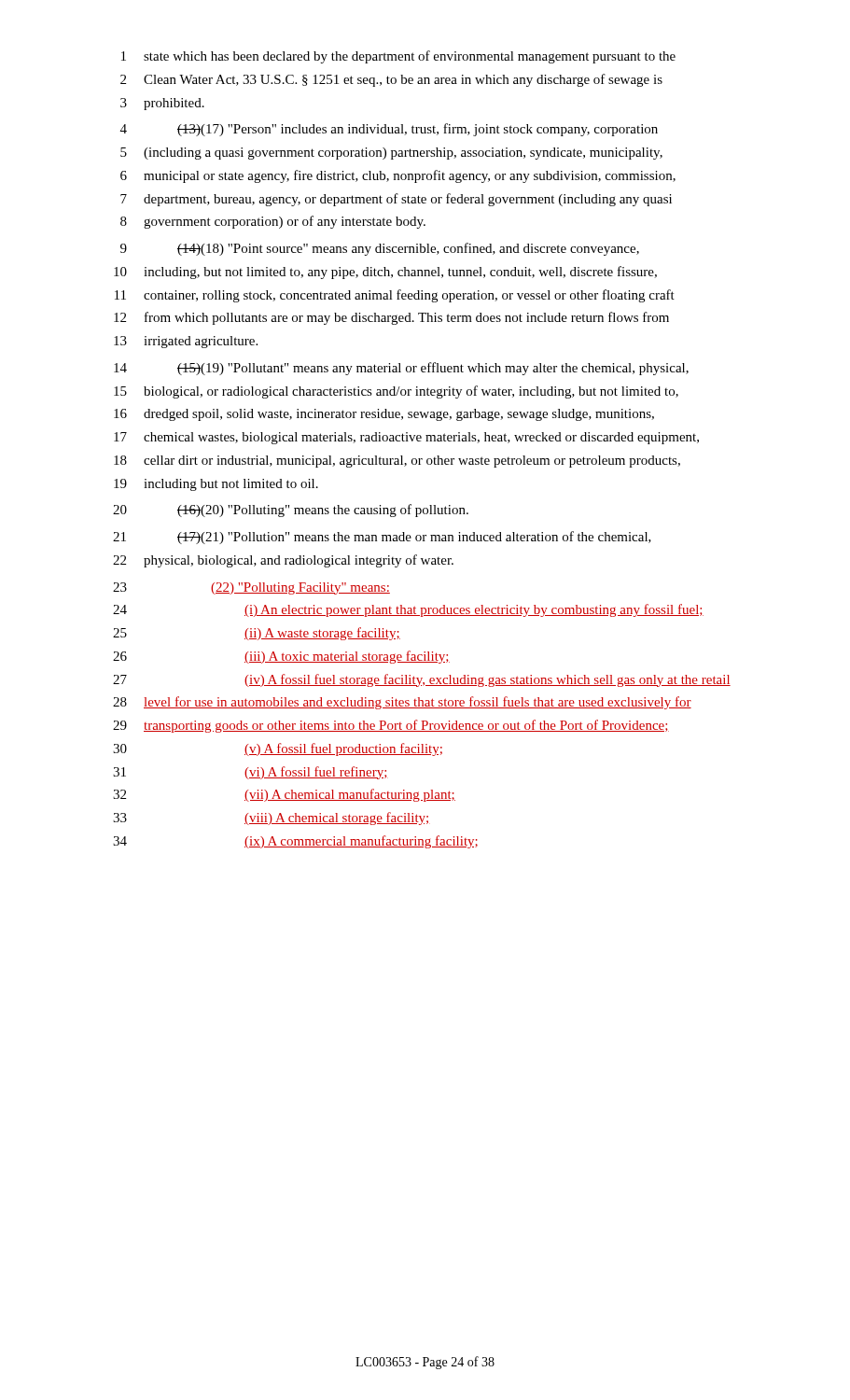The width and height of the screenshot is (850, 1400).
Task: Find the list item containing "2 Clean Water Act, 33"
Action: pyautogui.click(x=442, y=79)
